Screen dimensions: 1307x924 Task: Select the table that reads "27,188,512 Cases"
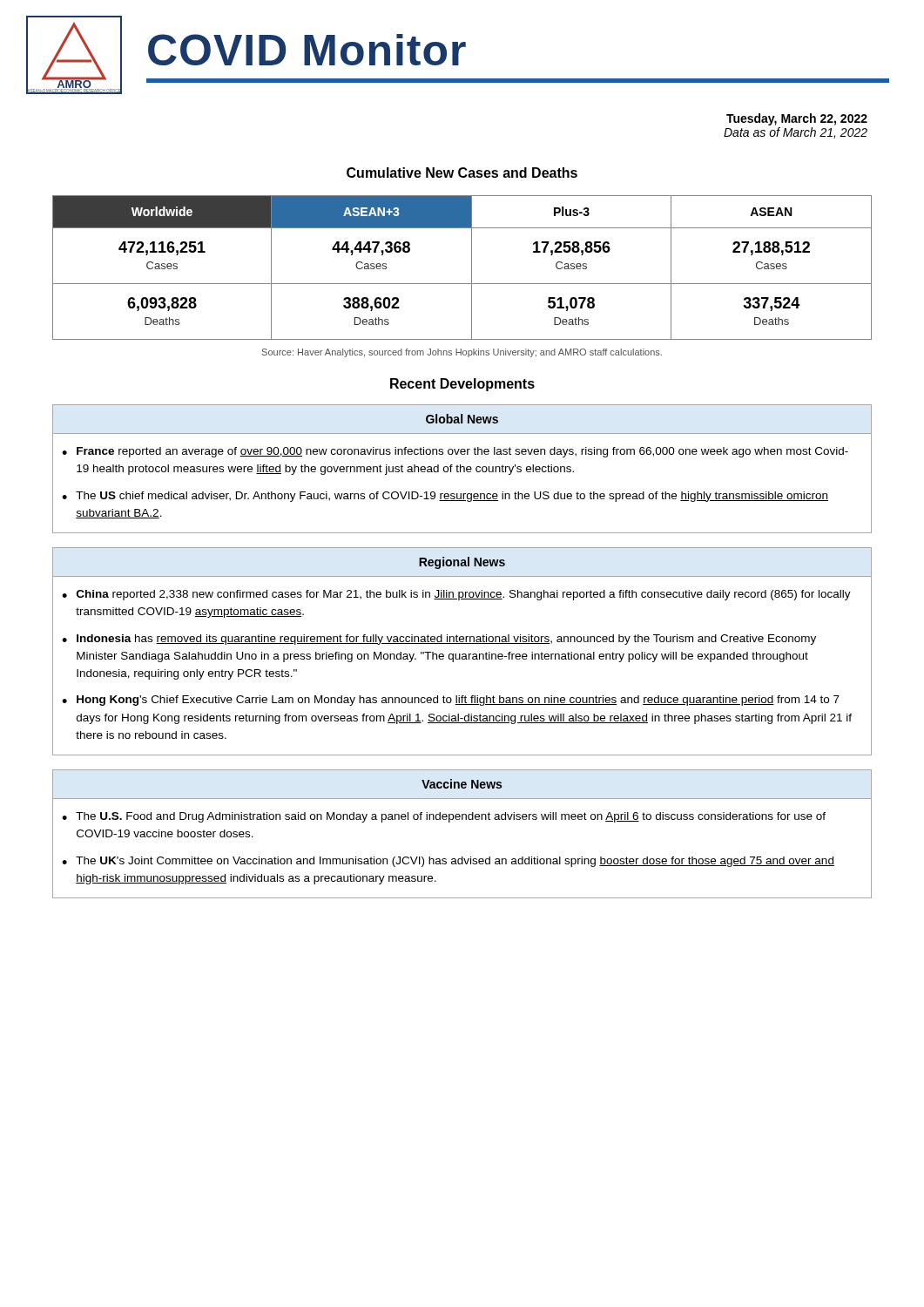point(462,267)
